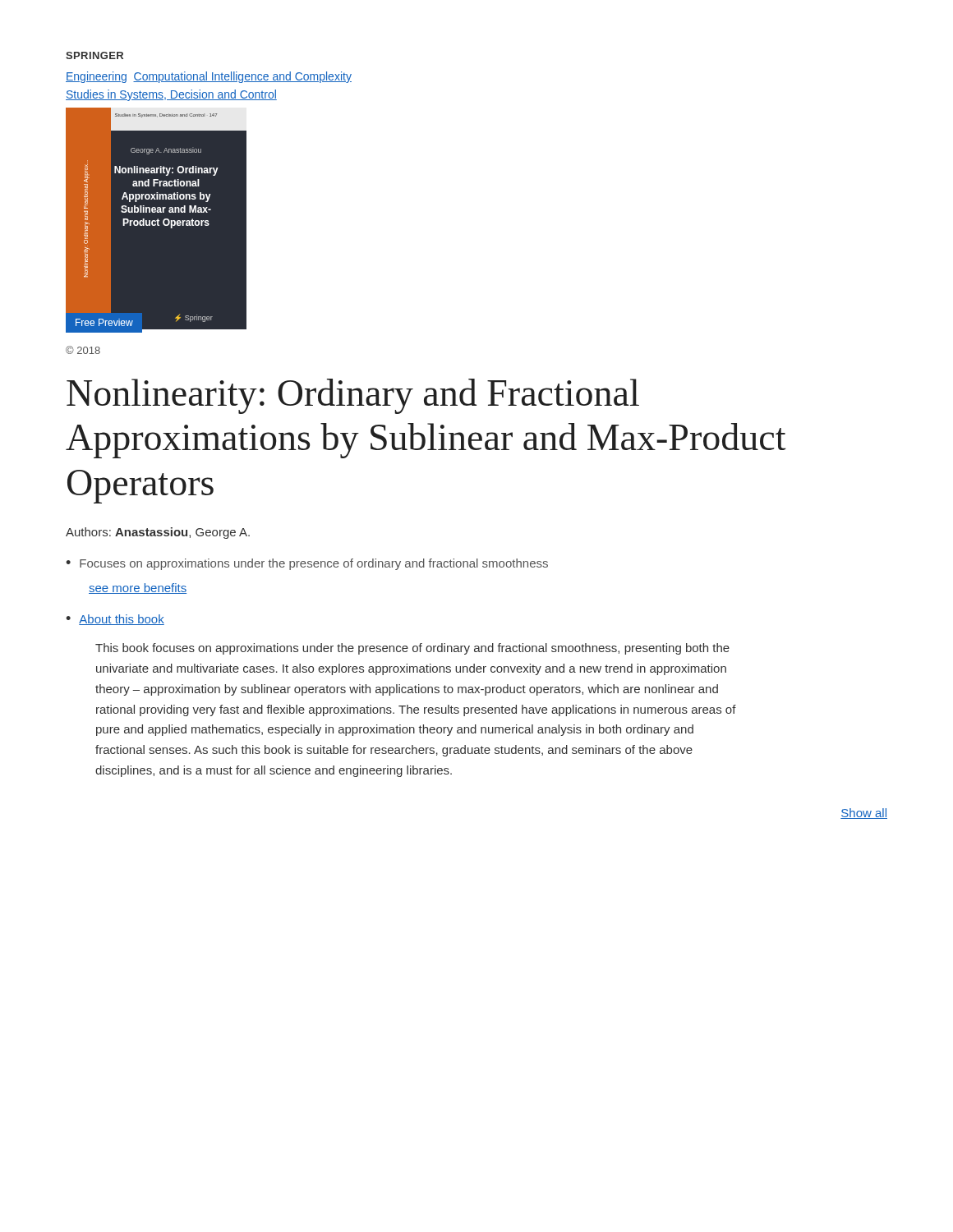Click where it says "Show all"
953x1232 pixels.
tap(864, 814)
